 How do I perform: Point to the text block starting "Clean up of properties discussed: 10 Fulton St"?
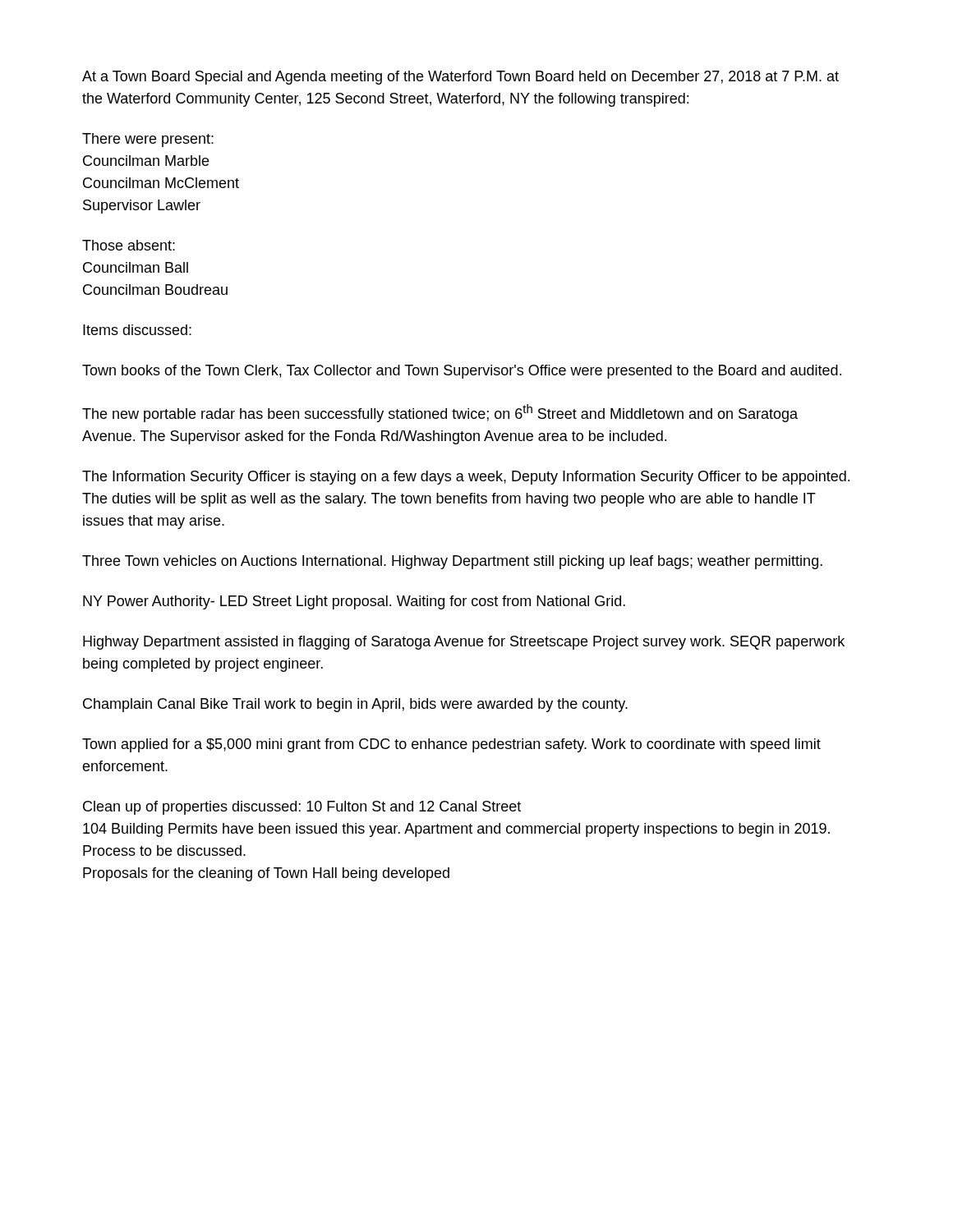pos(457,840)
